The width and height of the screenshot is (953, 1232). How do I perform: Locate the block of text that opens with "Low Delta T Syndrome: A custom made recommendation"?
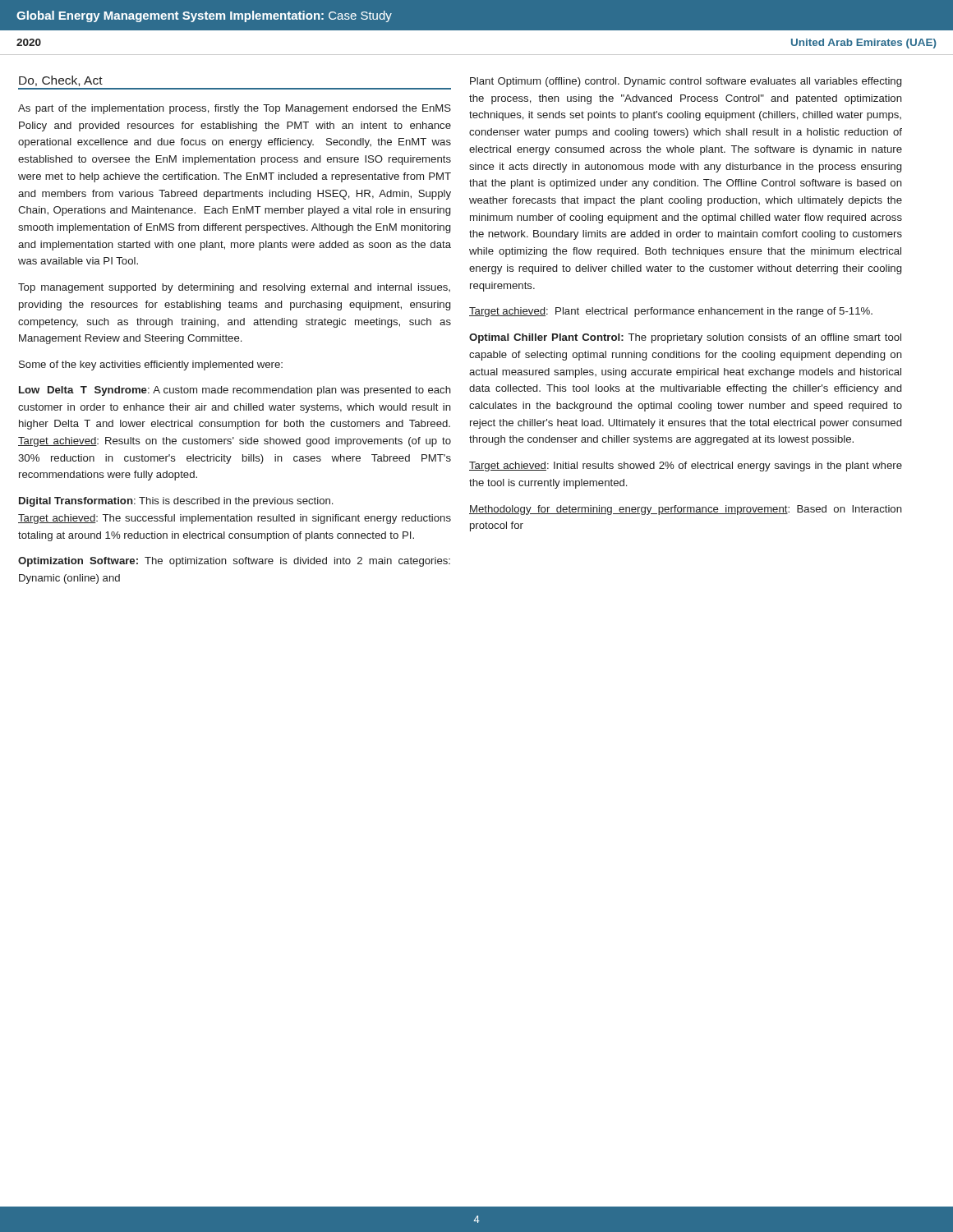235,432
